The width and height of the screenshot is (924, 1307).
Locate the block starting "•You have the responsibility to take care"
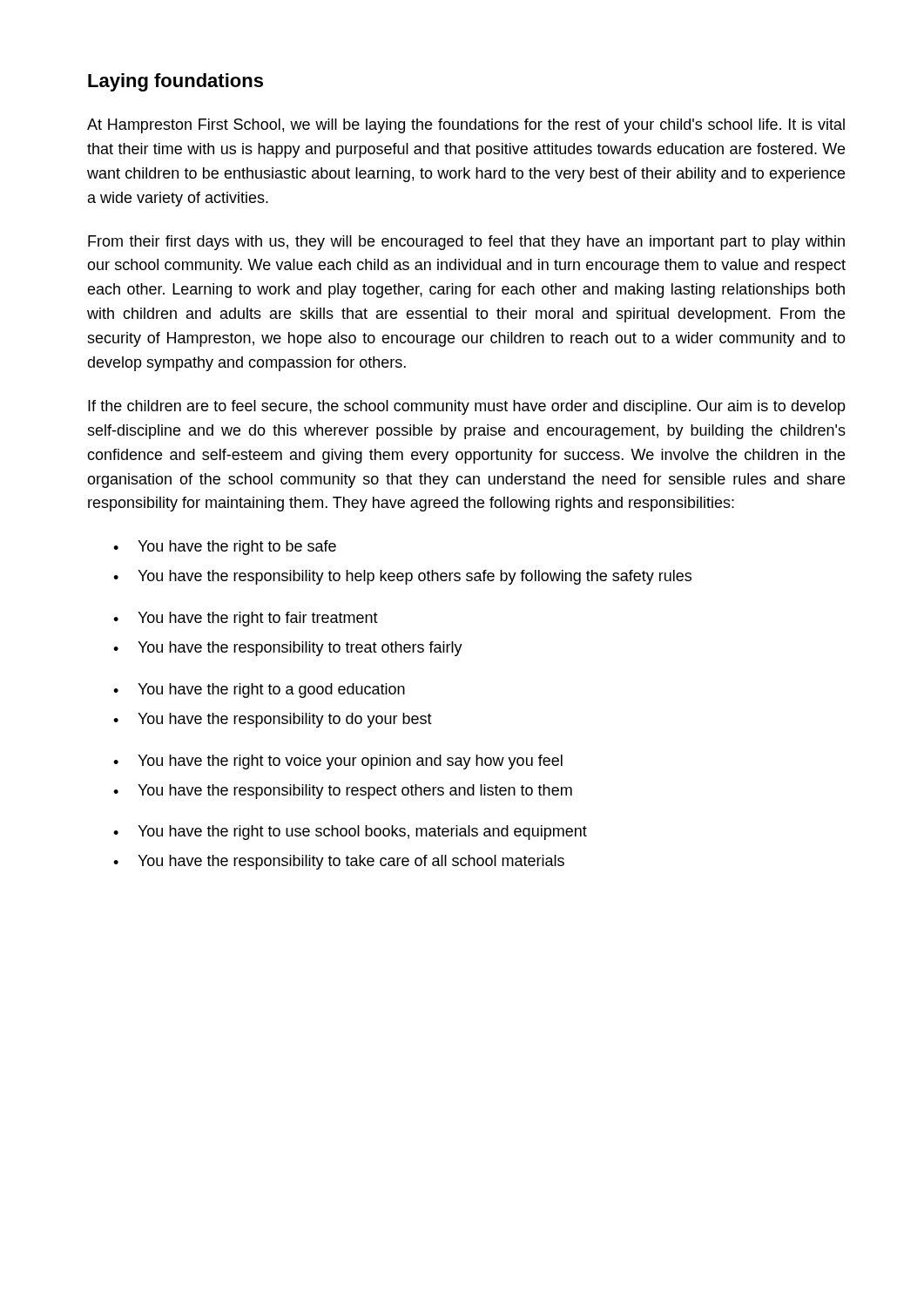[x=339, y=863]
